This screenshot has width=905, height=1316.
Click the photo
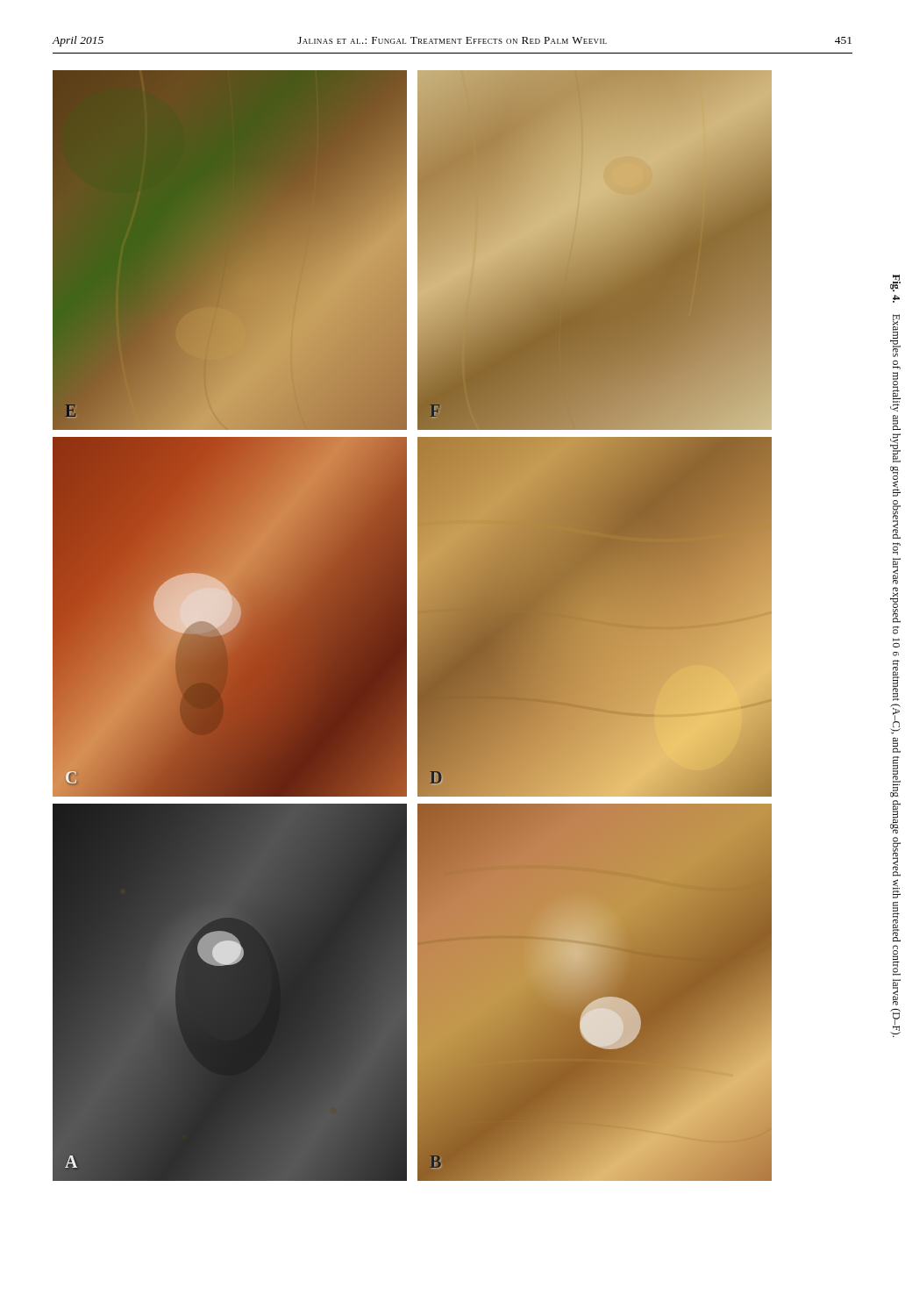tap(412, 627)
